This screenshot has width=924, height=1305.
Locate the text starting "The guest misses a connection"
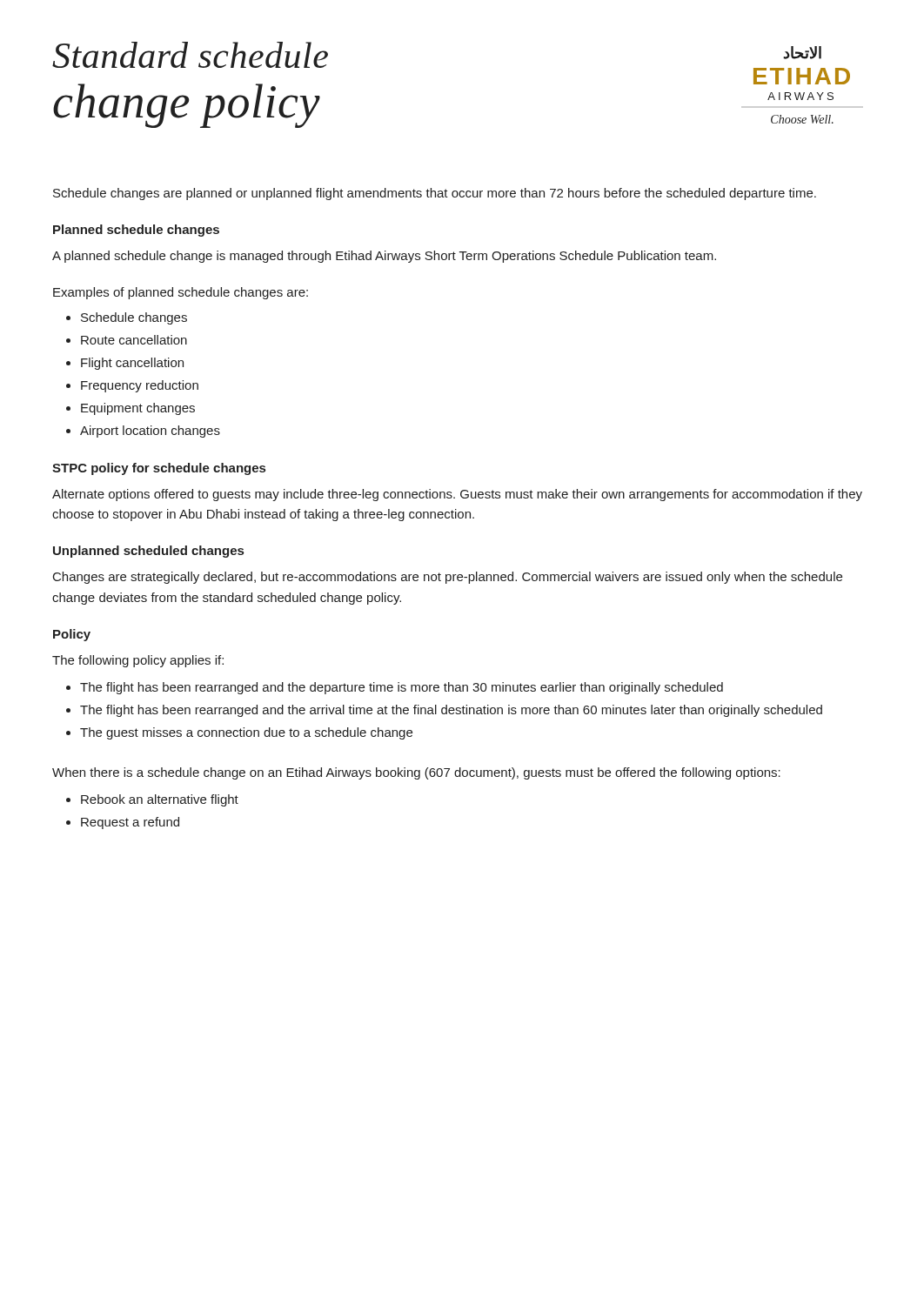(x=247, y=732)
